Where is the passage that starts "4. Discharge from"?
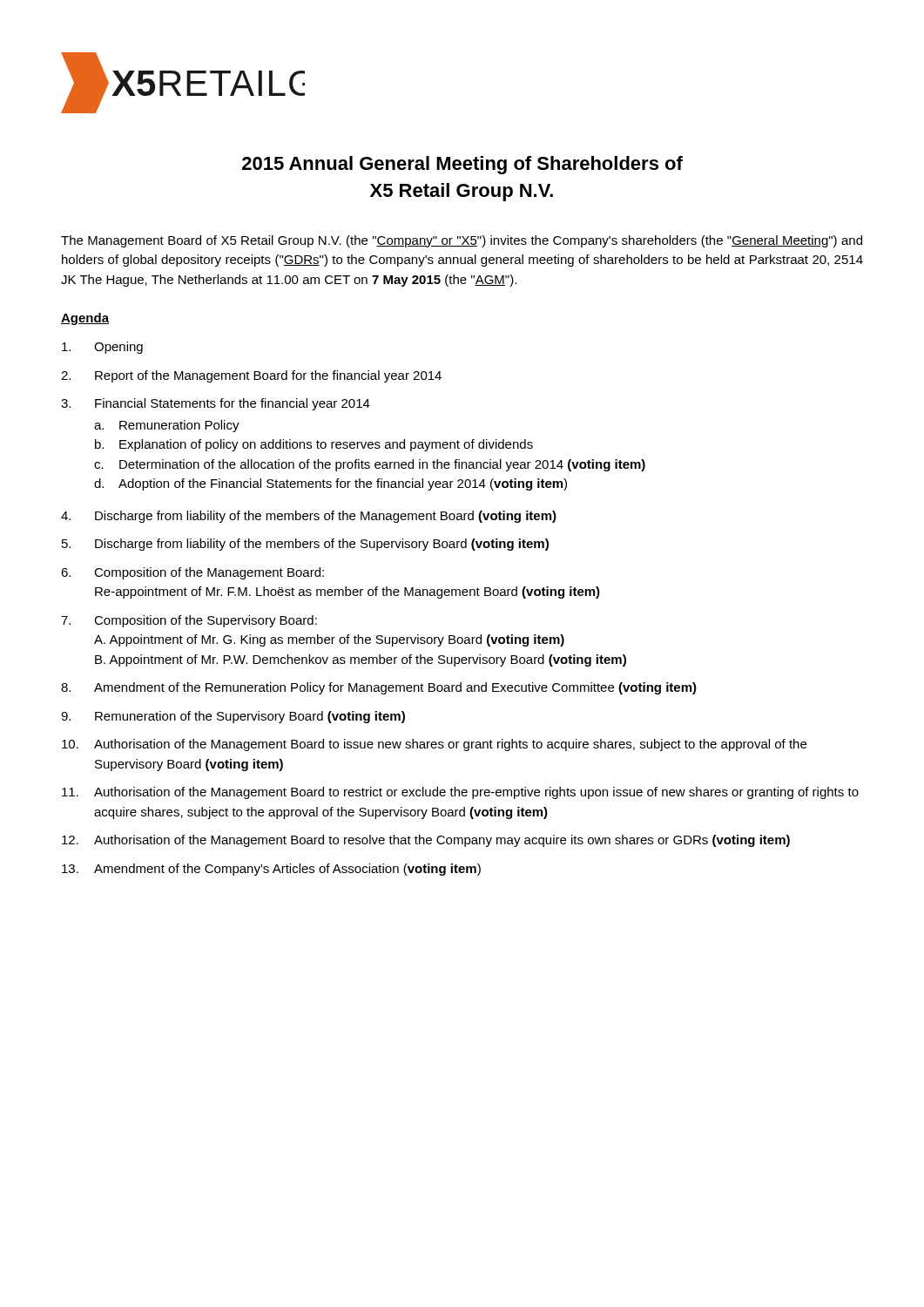Viewport: 924px width, 1307px height. click(462, 516)
